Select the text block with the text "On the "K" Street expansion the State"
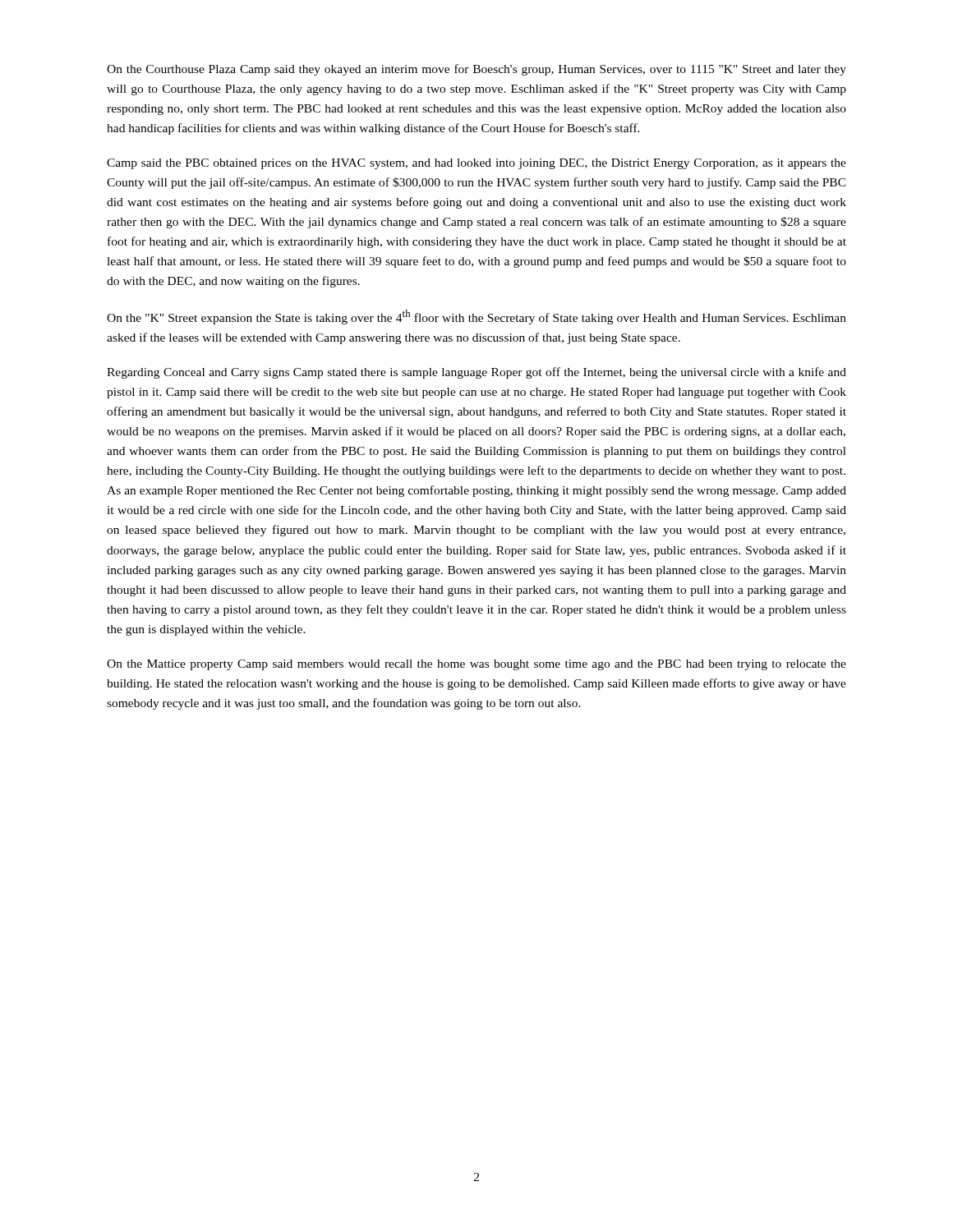 [x=476, y=326]
